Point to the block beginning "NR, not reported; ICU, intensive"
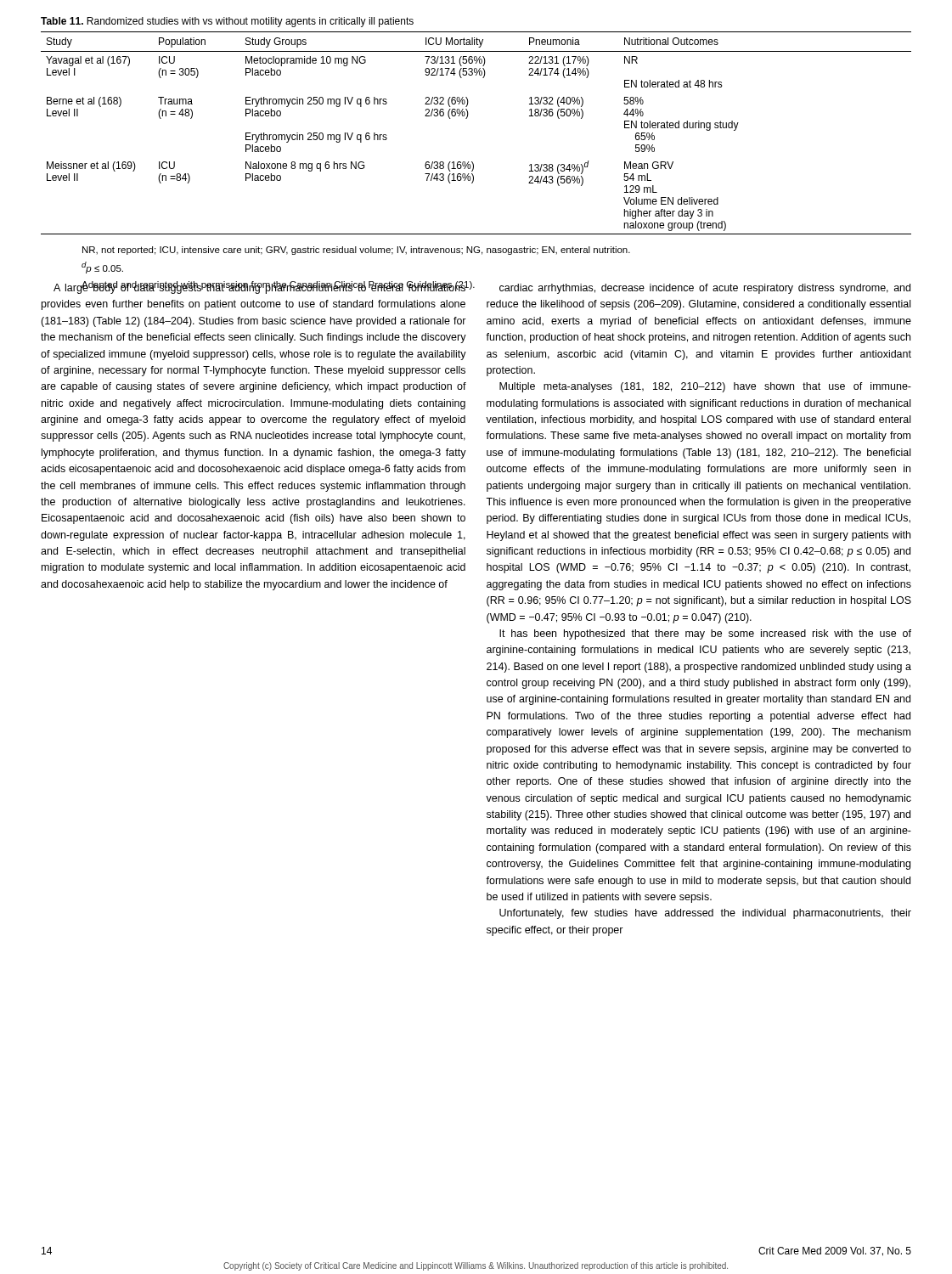 pos(476,250)
